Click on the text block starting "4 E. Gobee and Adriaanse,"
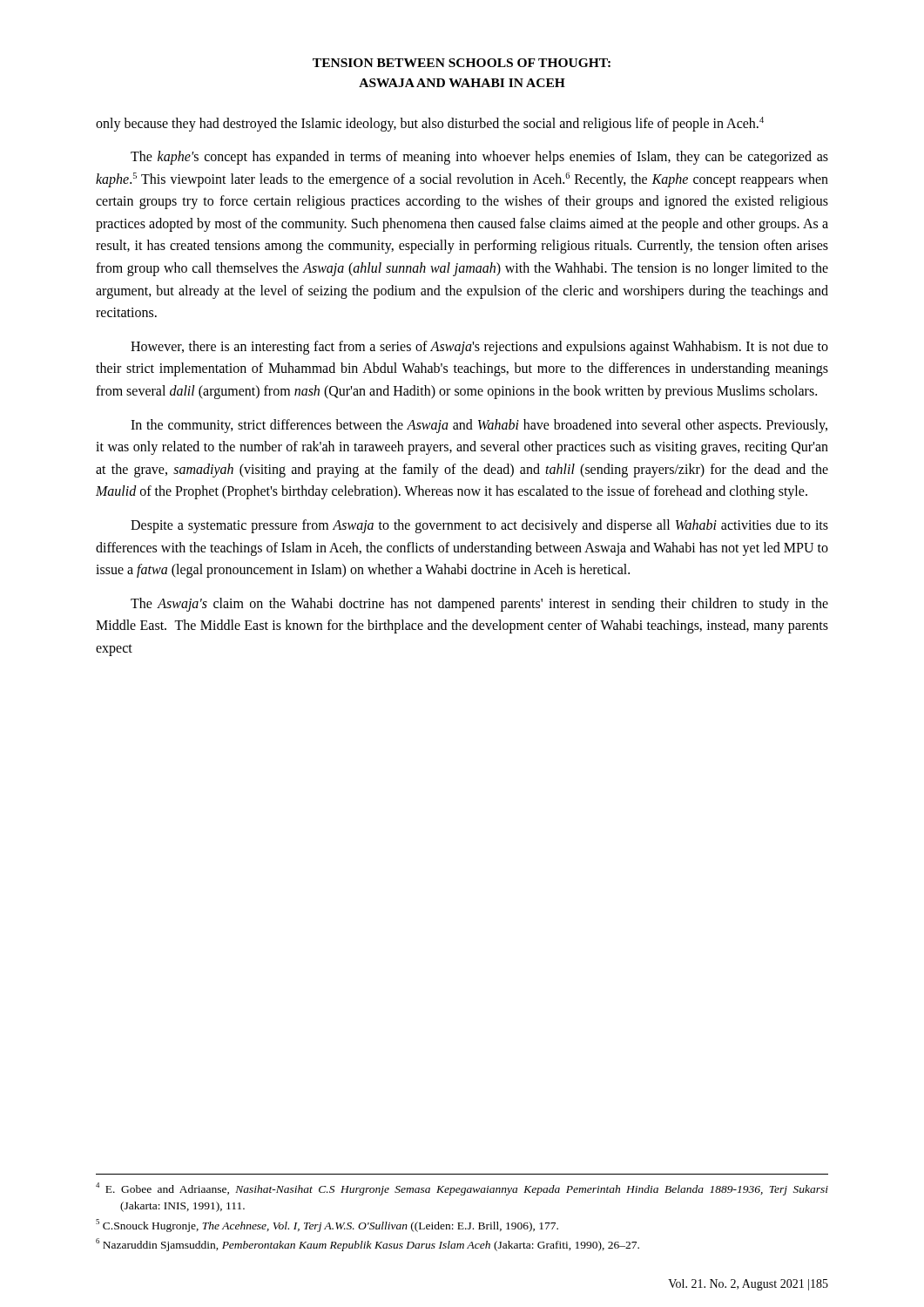 coord(462,1216)
